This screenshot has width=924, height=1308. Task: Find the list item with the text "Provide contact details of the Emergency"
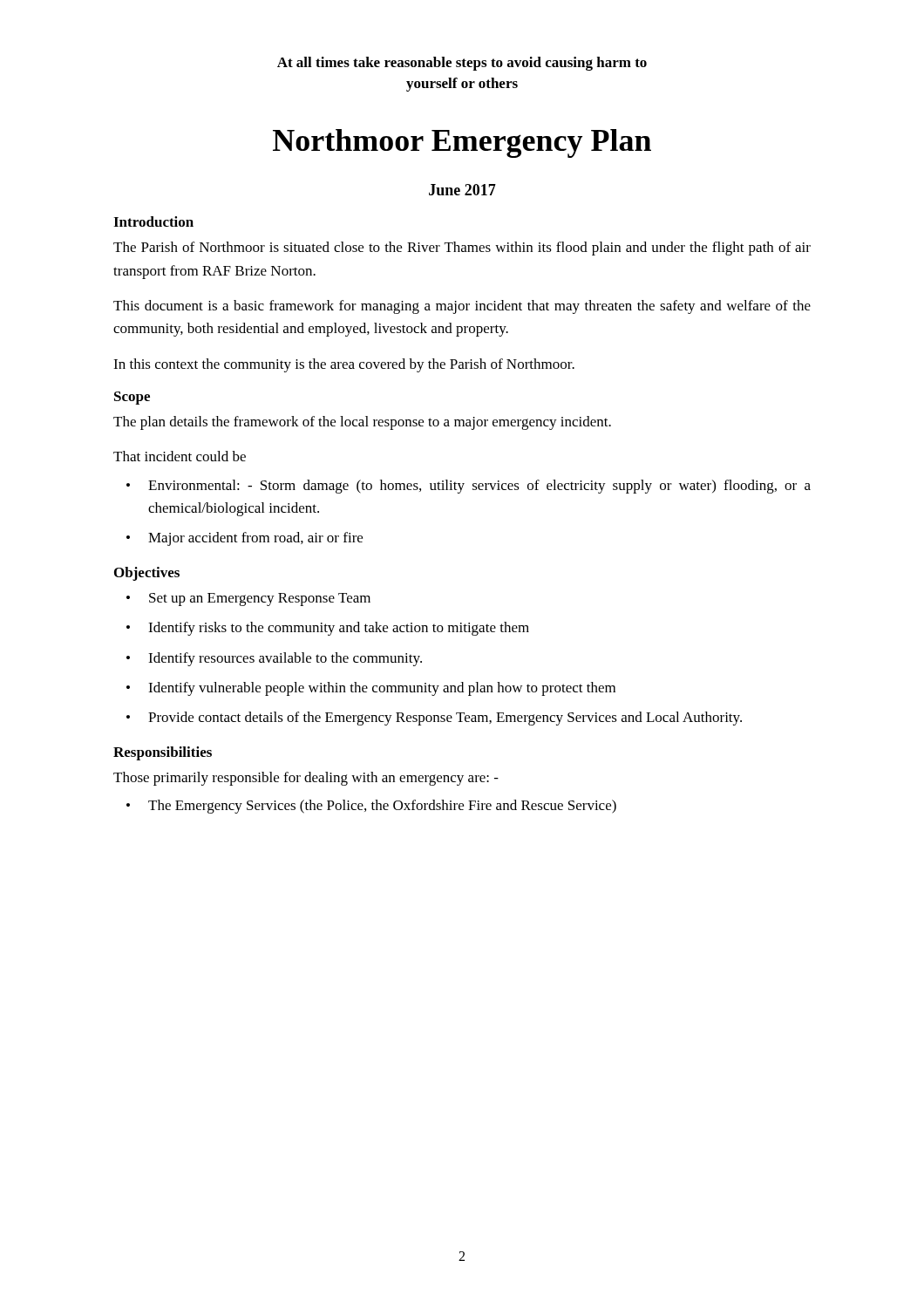pyautogui.click(x=446, y=718)
